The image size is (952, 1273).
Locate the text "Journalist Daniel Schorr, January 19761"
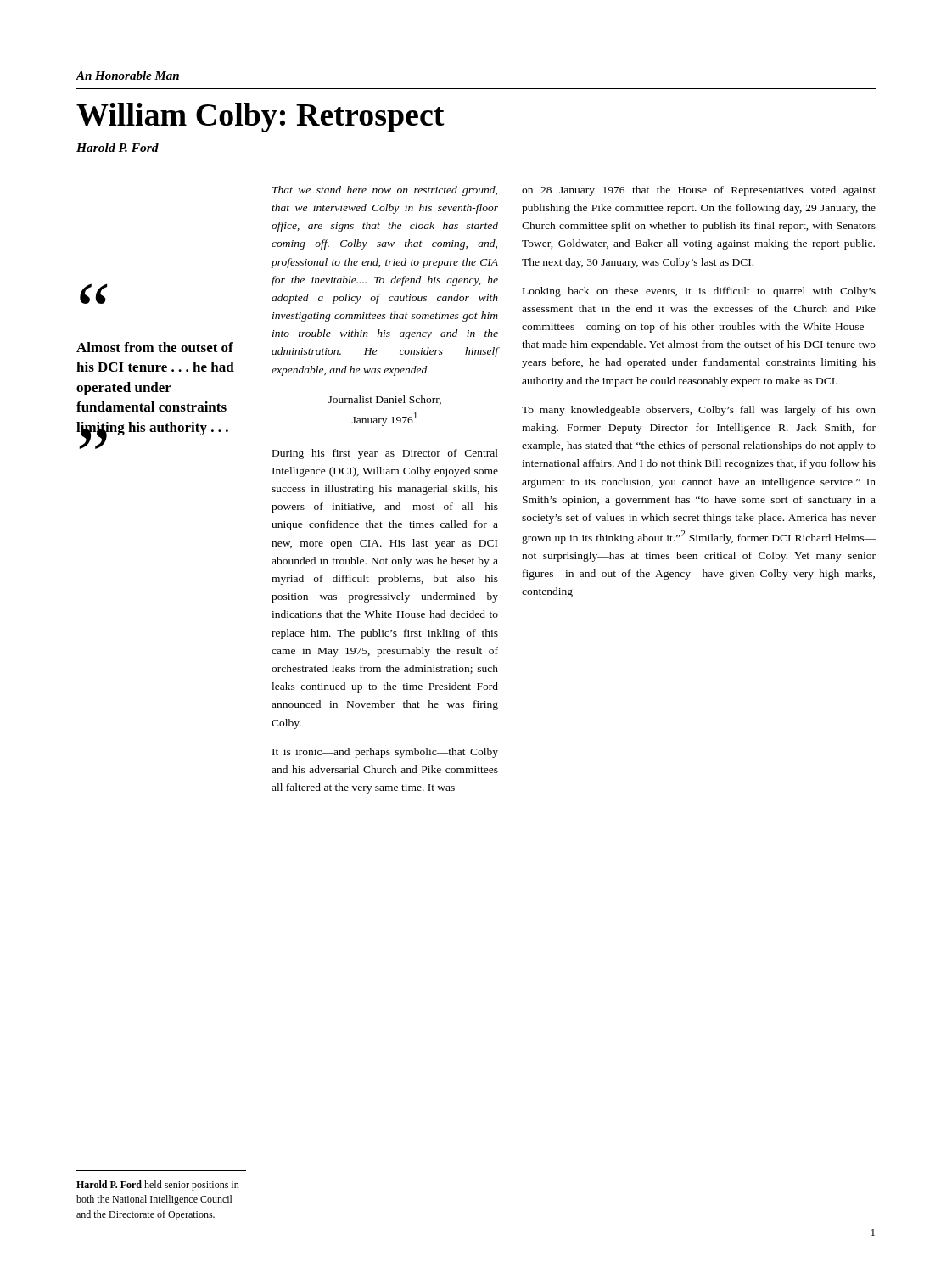click(x=385, y=409)
